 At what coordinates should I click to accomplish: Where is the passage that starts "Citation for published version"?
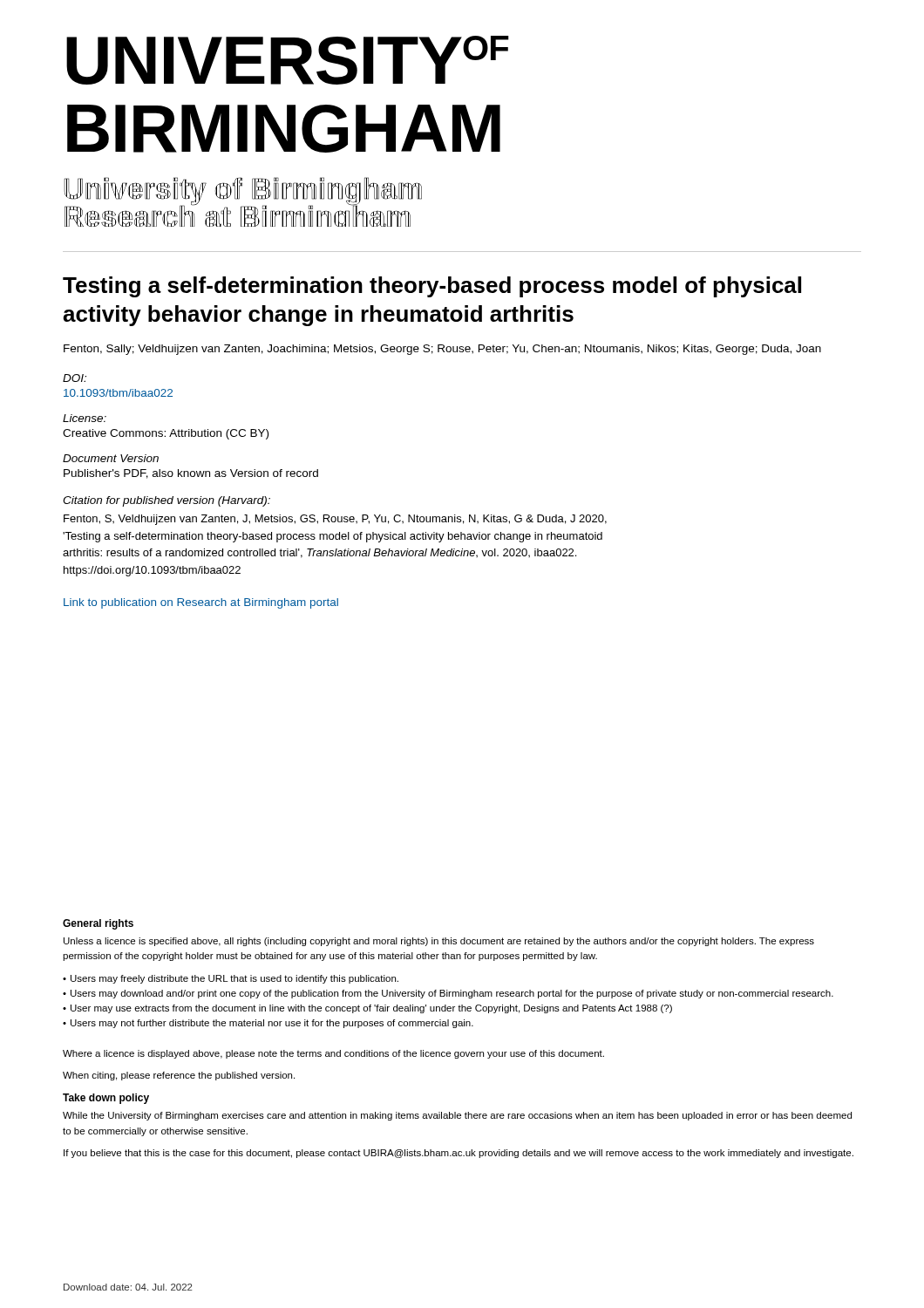coord(462,536)
